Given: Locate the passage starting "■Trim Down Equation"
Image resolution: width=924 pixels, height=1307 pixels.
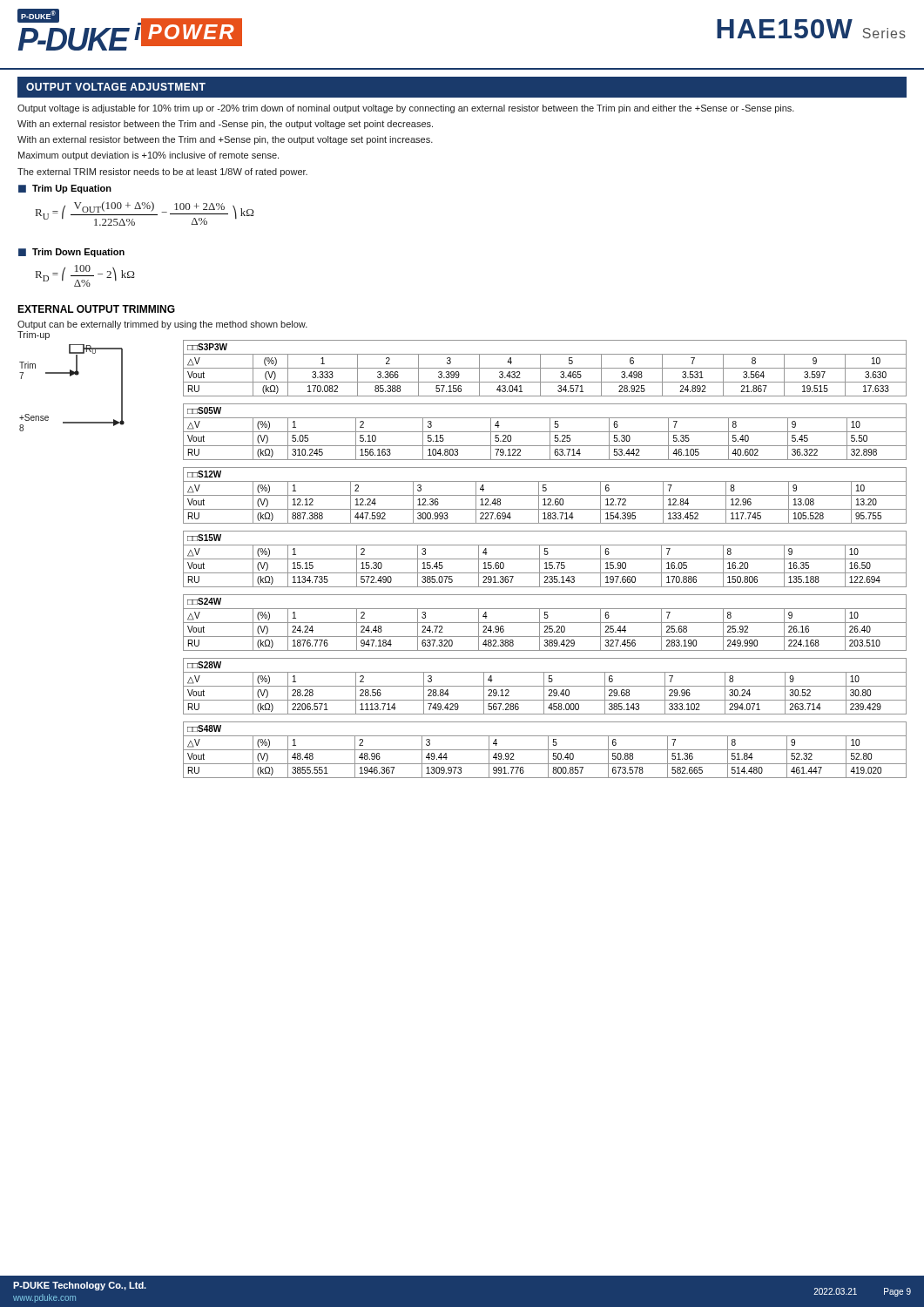Looking at the screenshot, I should [x=71, y=252].
